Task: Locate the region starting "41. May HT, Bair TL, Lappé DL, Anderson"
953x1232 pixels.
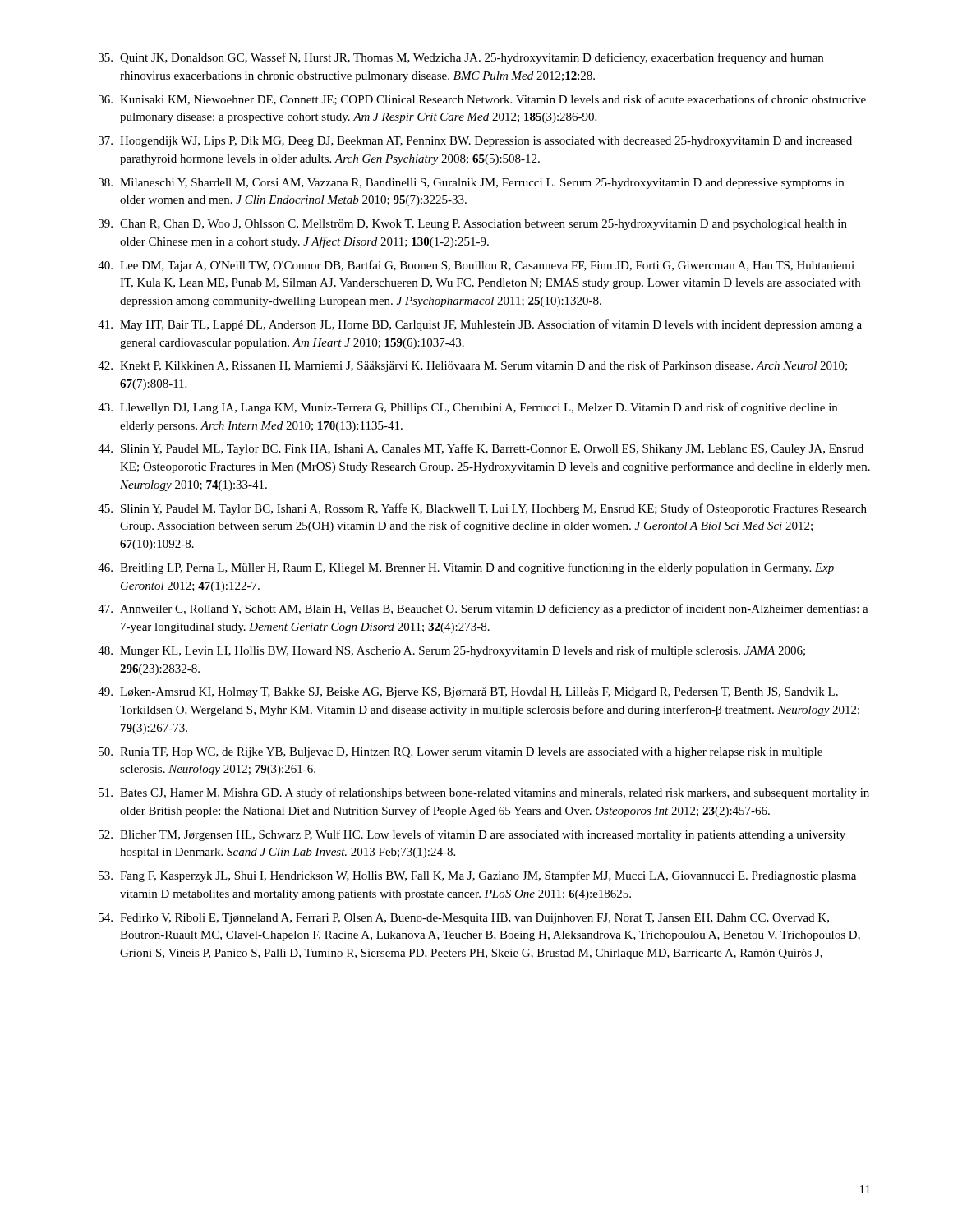Action: pos(476,334)
